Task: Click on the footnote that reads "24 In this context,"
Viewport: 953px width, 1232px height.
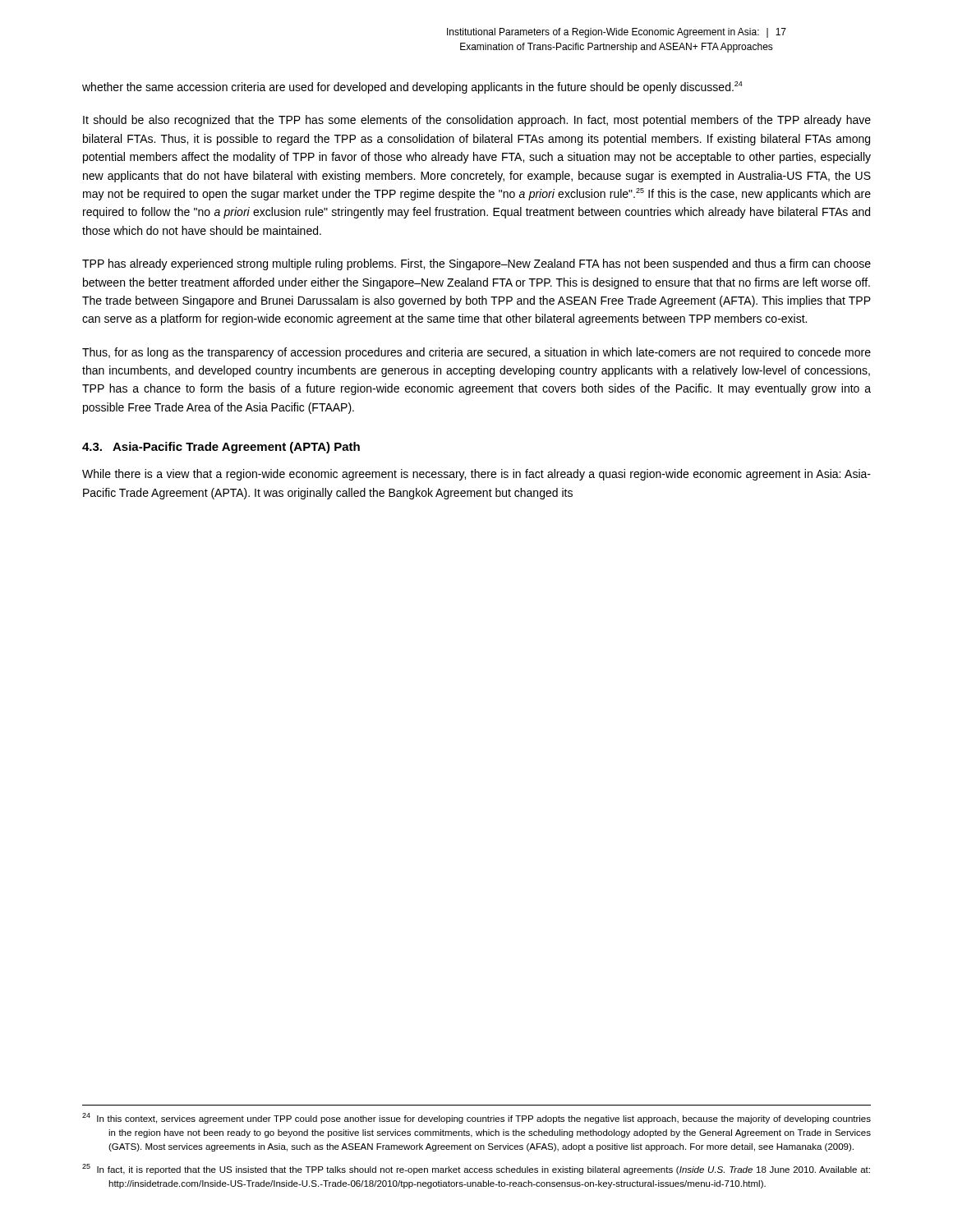Action: tap(476, 1132)
